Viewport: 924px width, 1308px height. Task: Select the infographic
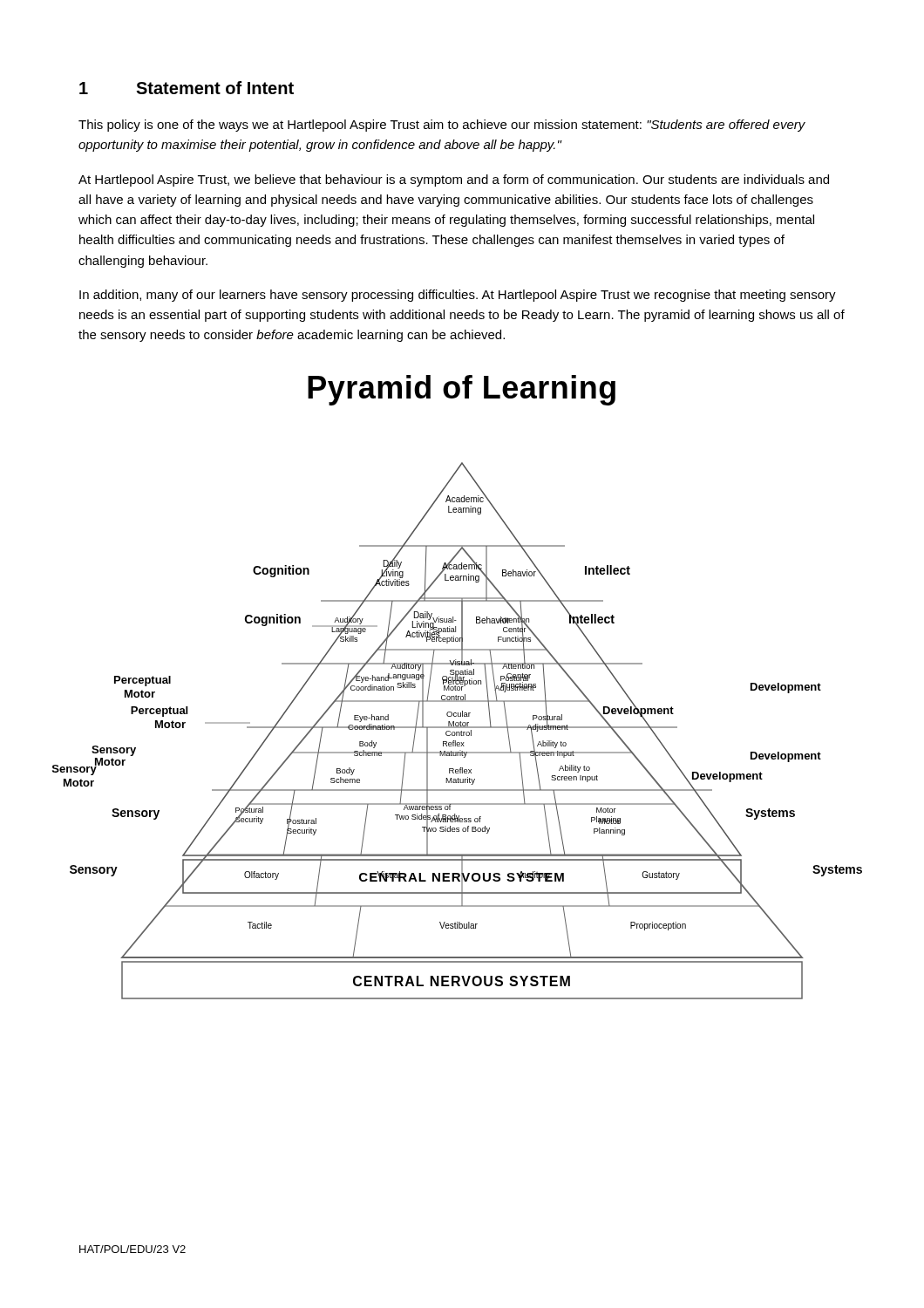pos(462,790)
